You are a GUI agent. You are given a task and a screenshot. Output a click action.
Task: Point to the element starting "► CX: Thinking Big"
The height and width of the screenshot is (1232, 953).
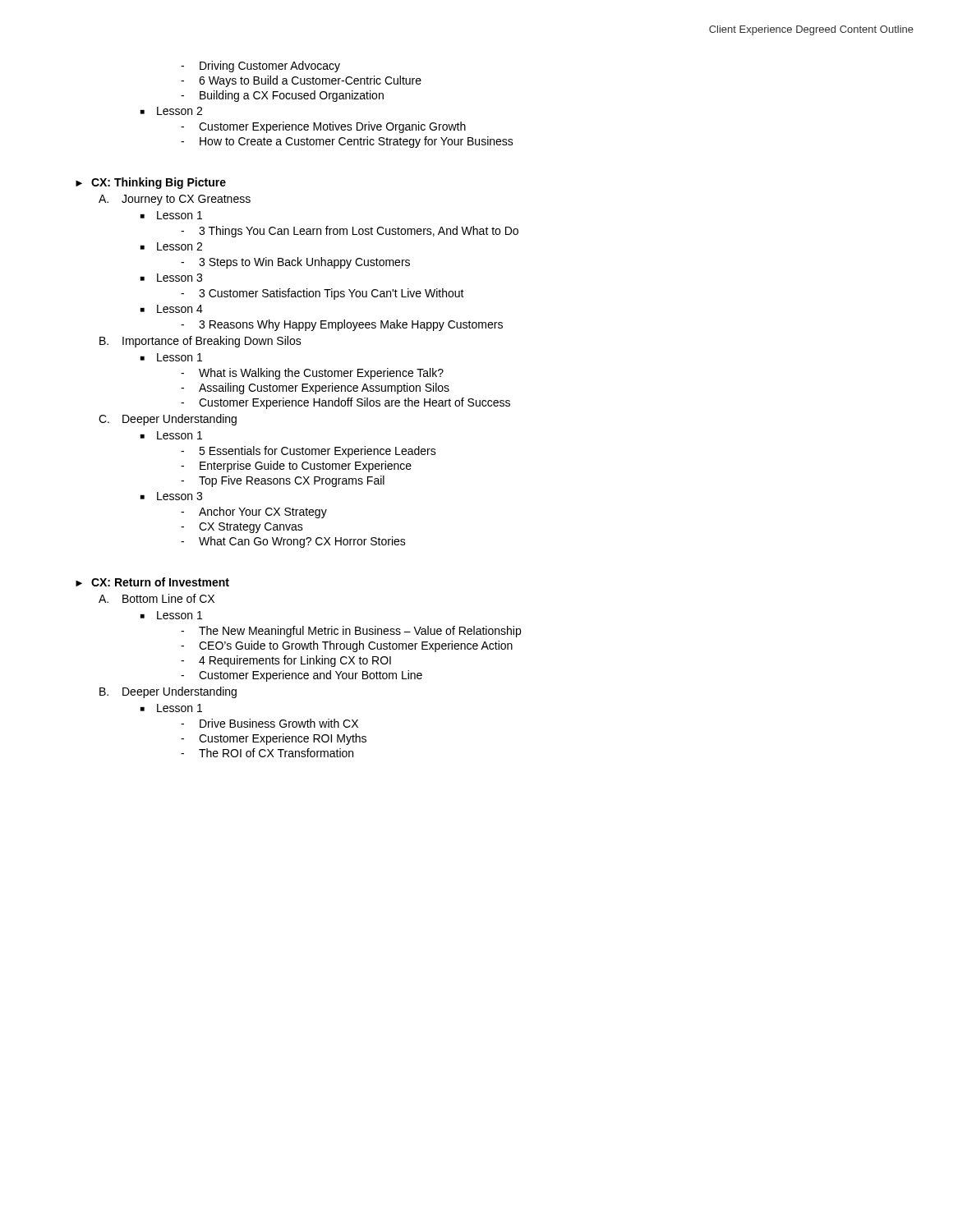click(150, 182)
